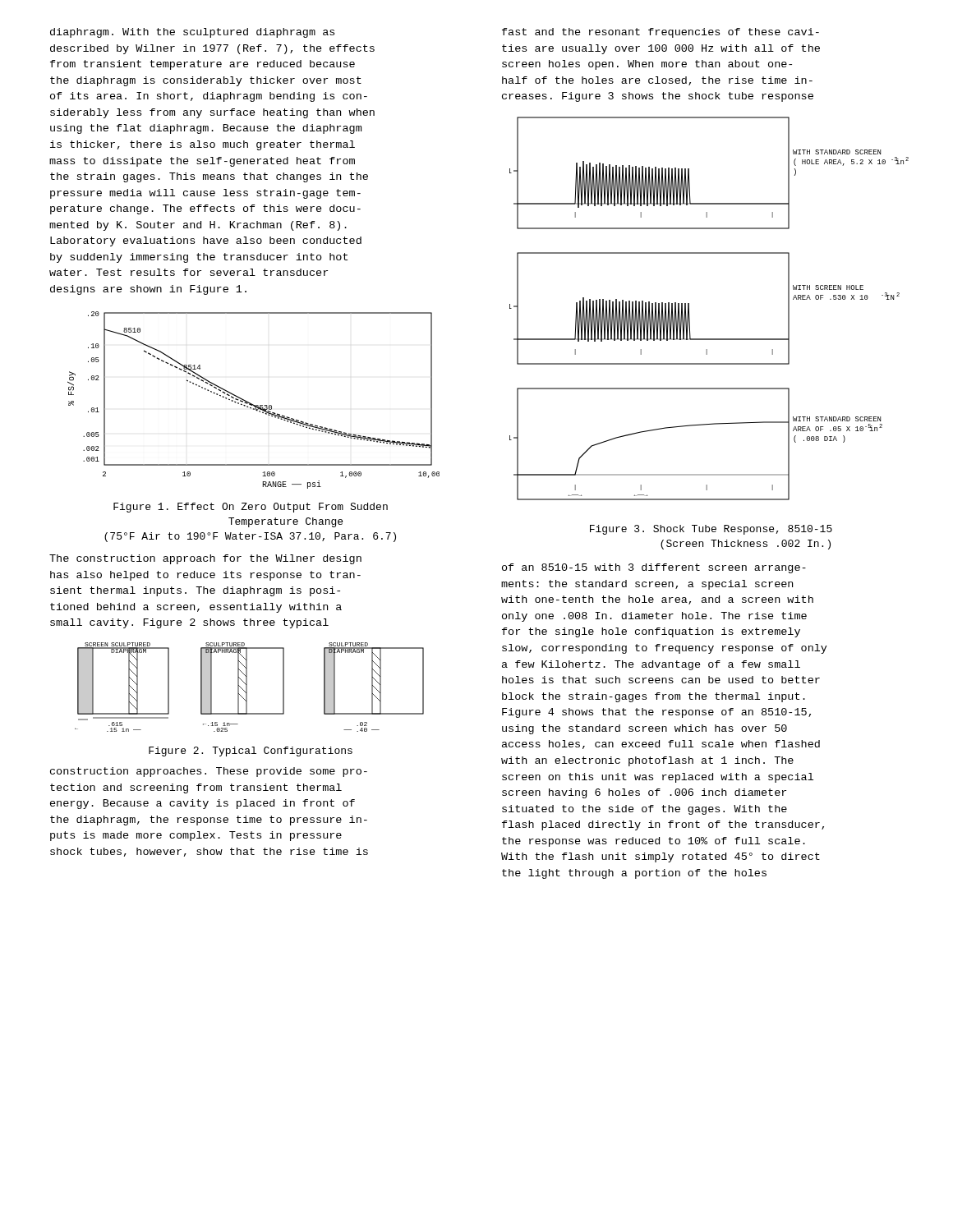
Task: Select the text block that says "The construction approach for"
Action: (x=251, y=591)
